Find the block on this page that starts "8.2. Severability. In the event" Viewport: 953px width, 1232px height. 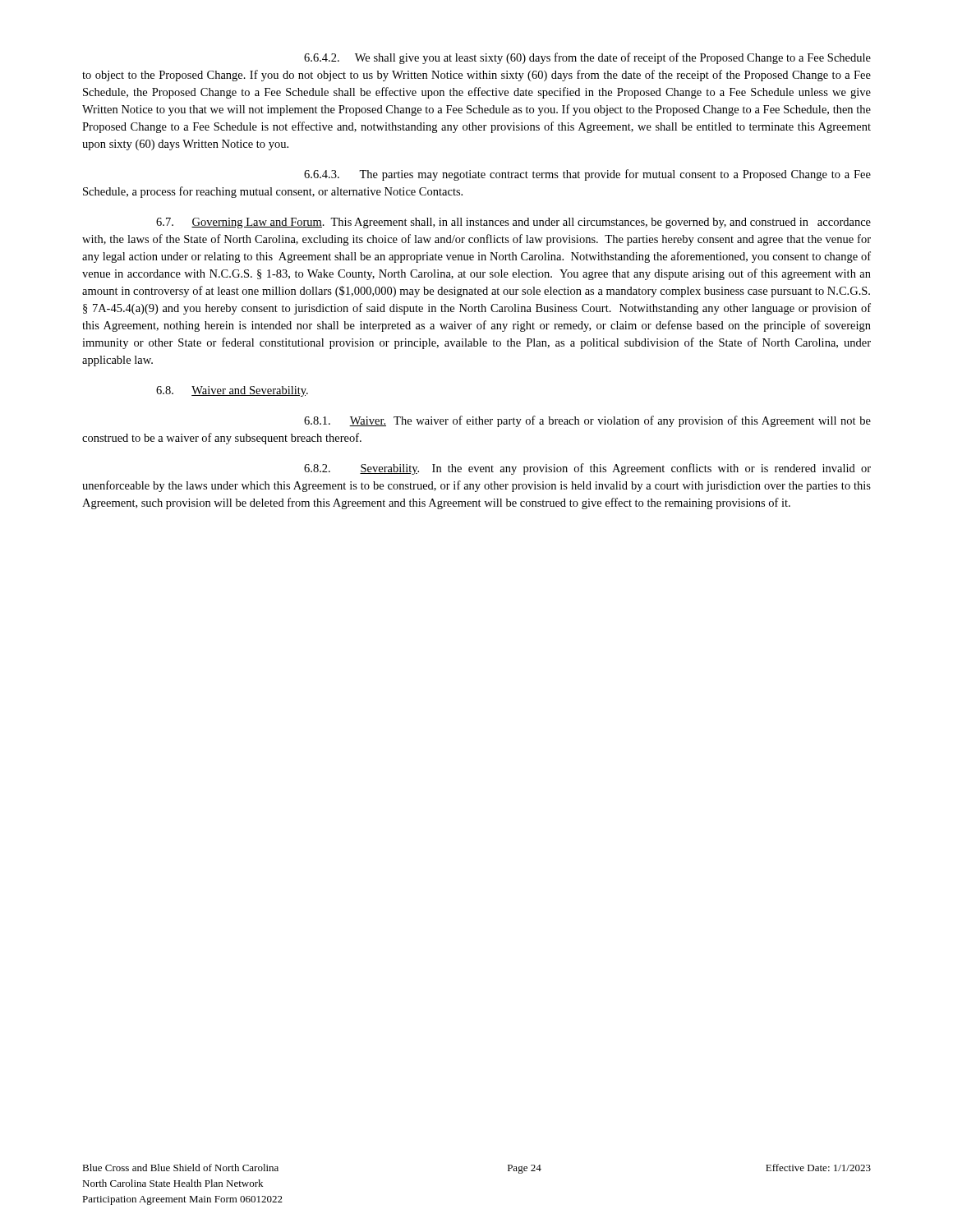point(476,486)
